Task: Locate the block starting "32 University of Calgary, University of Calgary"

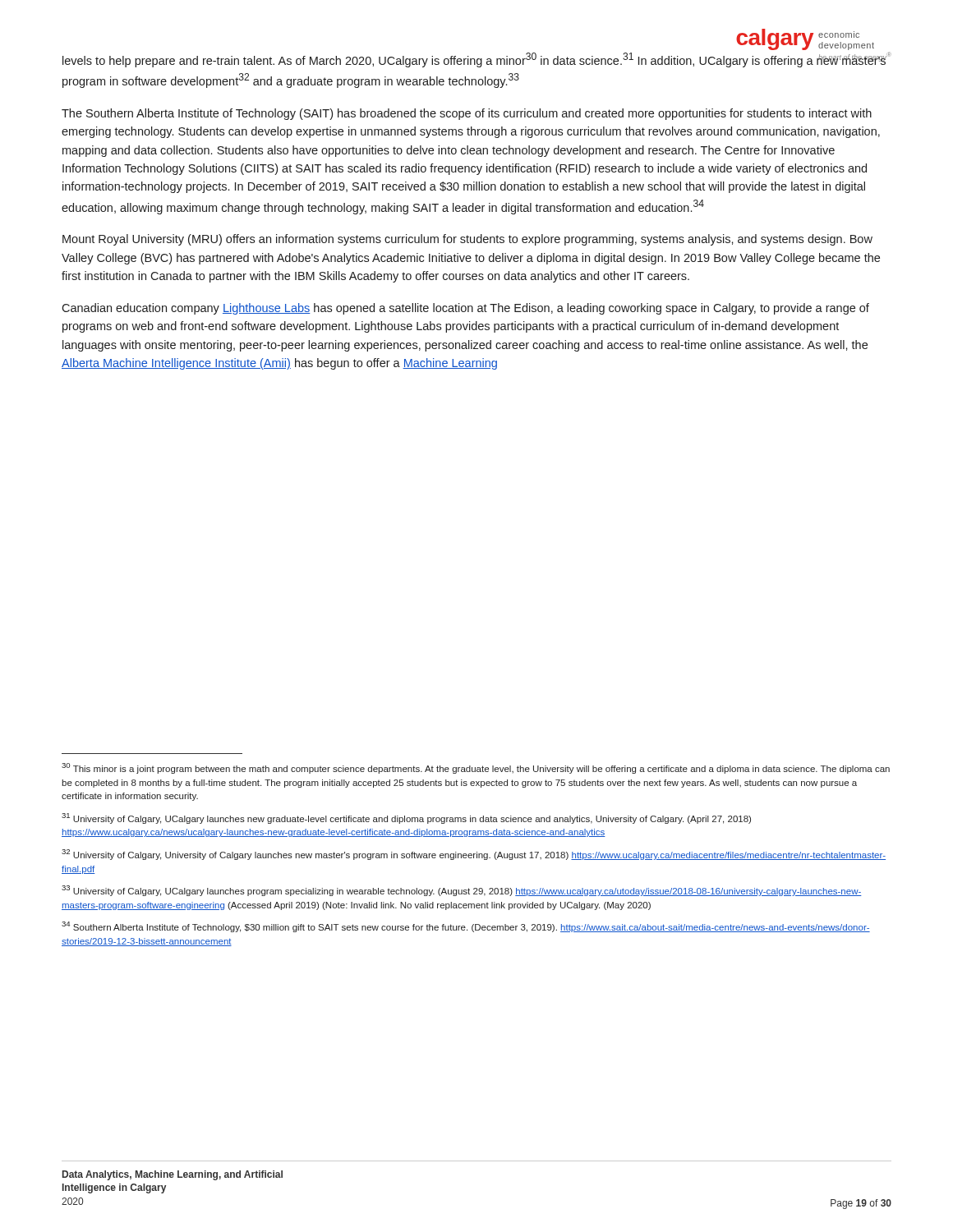Action: pos(474,860)
